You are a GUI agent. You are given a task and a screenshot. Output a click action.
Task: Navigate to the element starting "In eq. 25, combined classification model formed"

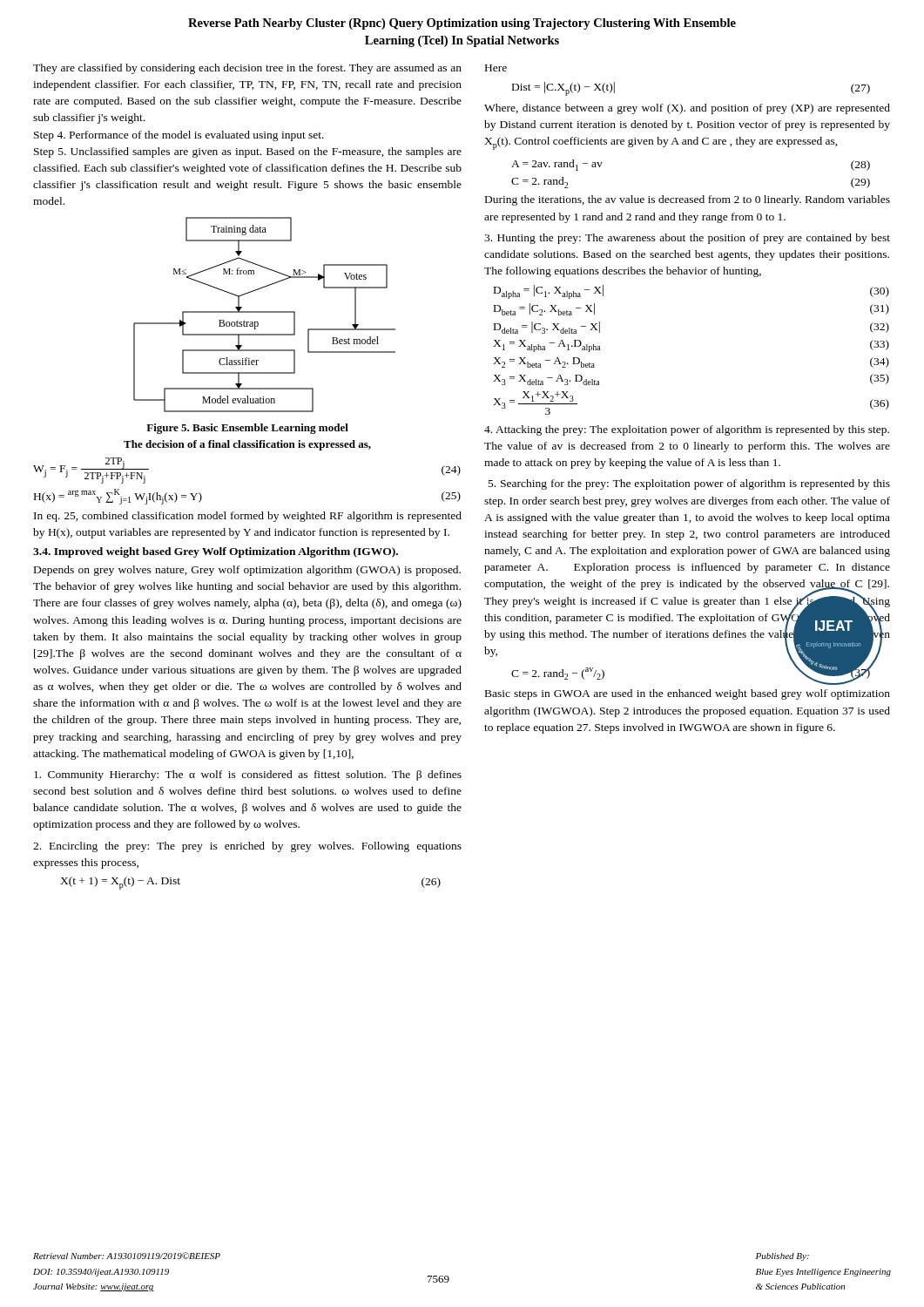[x=247, y=524]
